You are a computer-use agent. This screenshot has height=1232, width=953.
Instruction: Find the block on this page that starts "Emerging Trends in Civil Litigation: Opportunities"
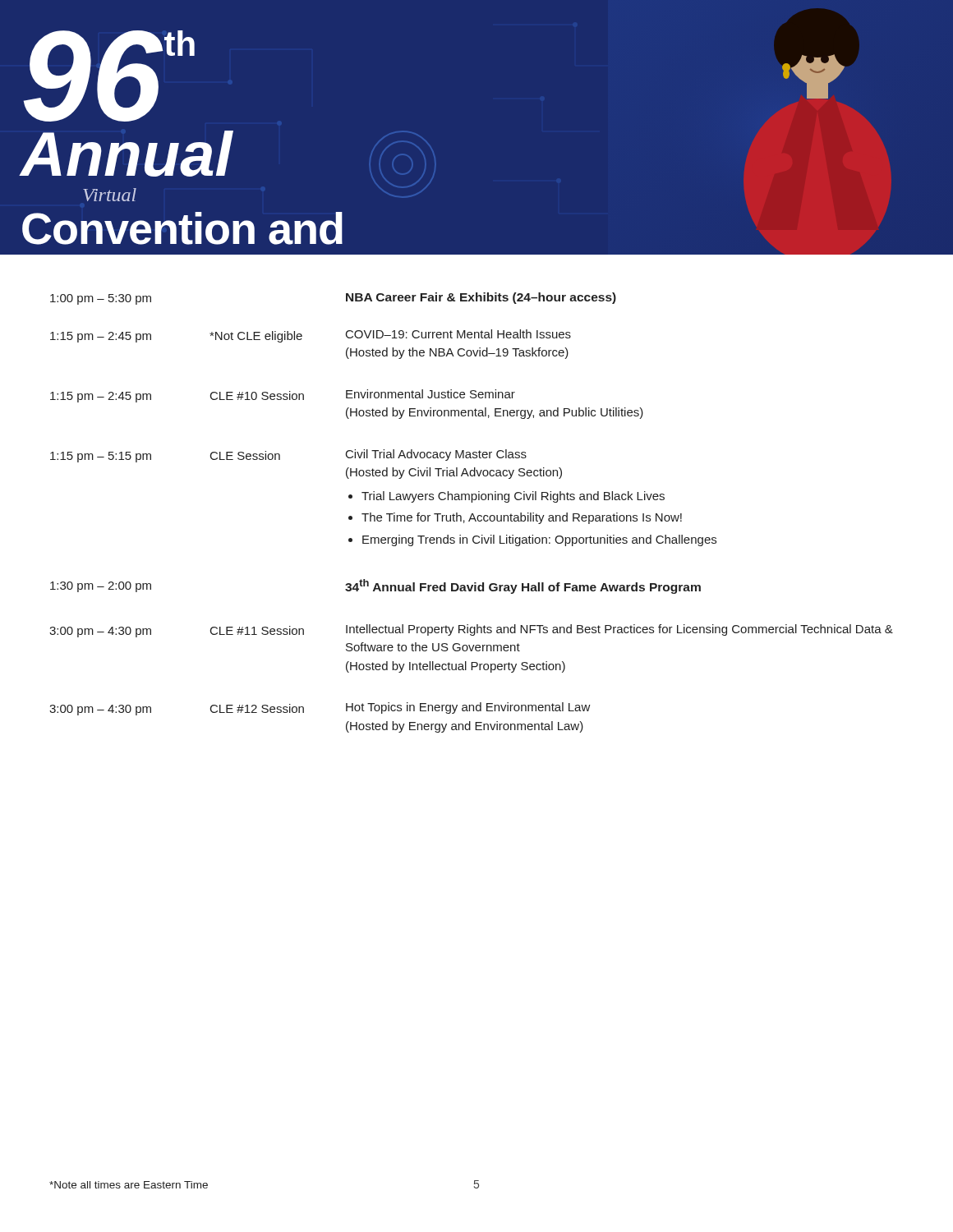pos(539,539)
